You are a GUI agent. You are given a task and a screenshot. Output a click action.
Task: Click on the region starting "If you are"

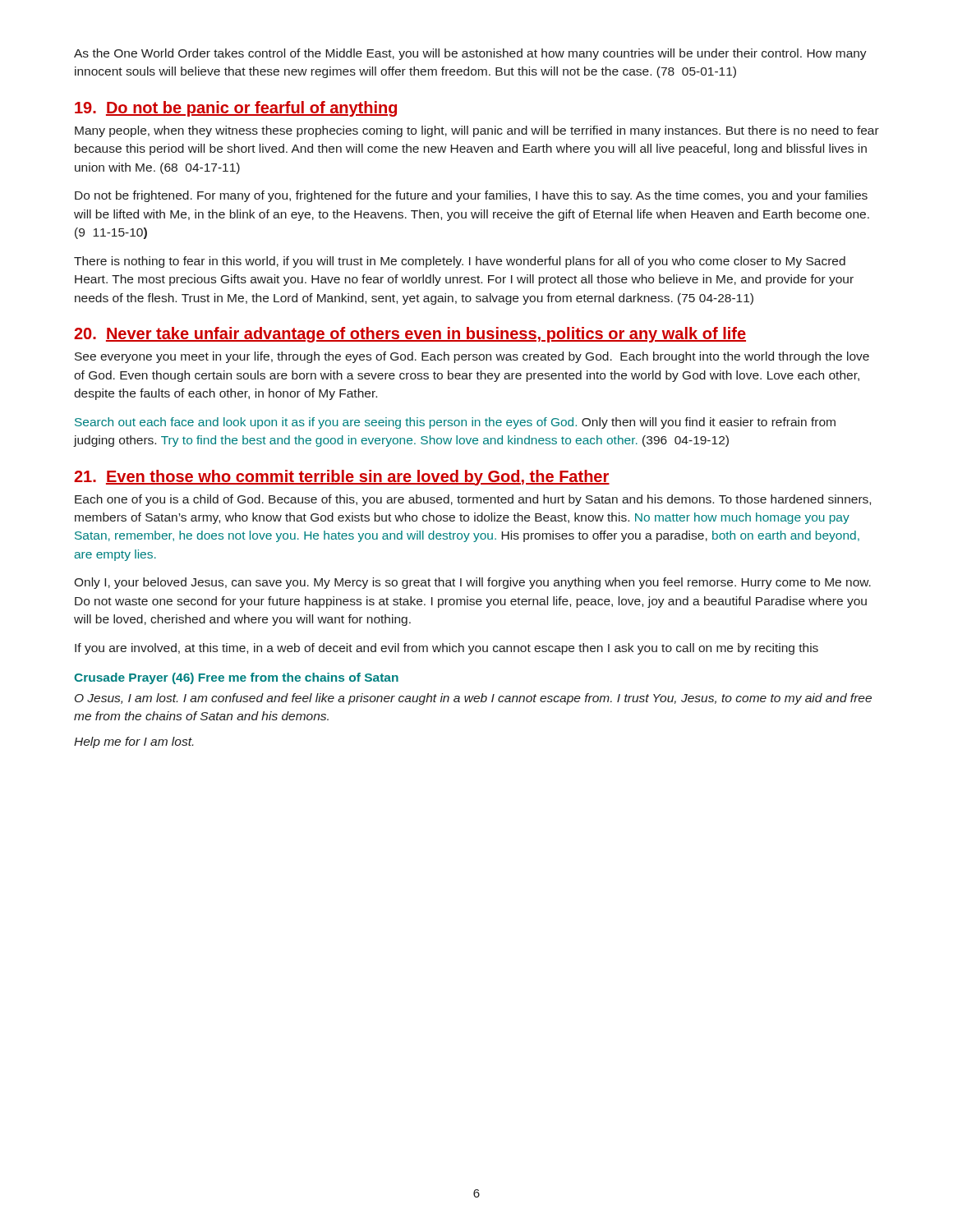tap(446, 647)
